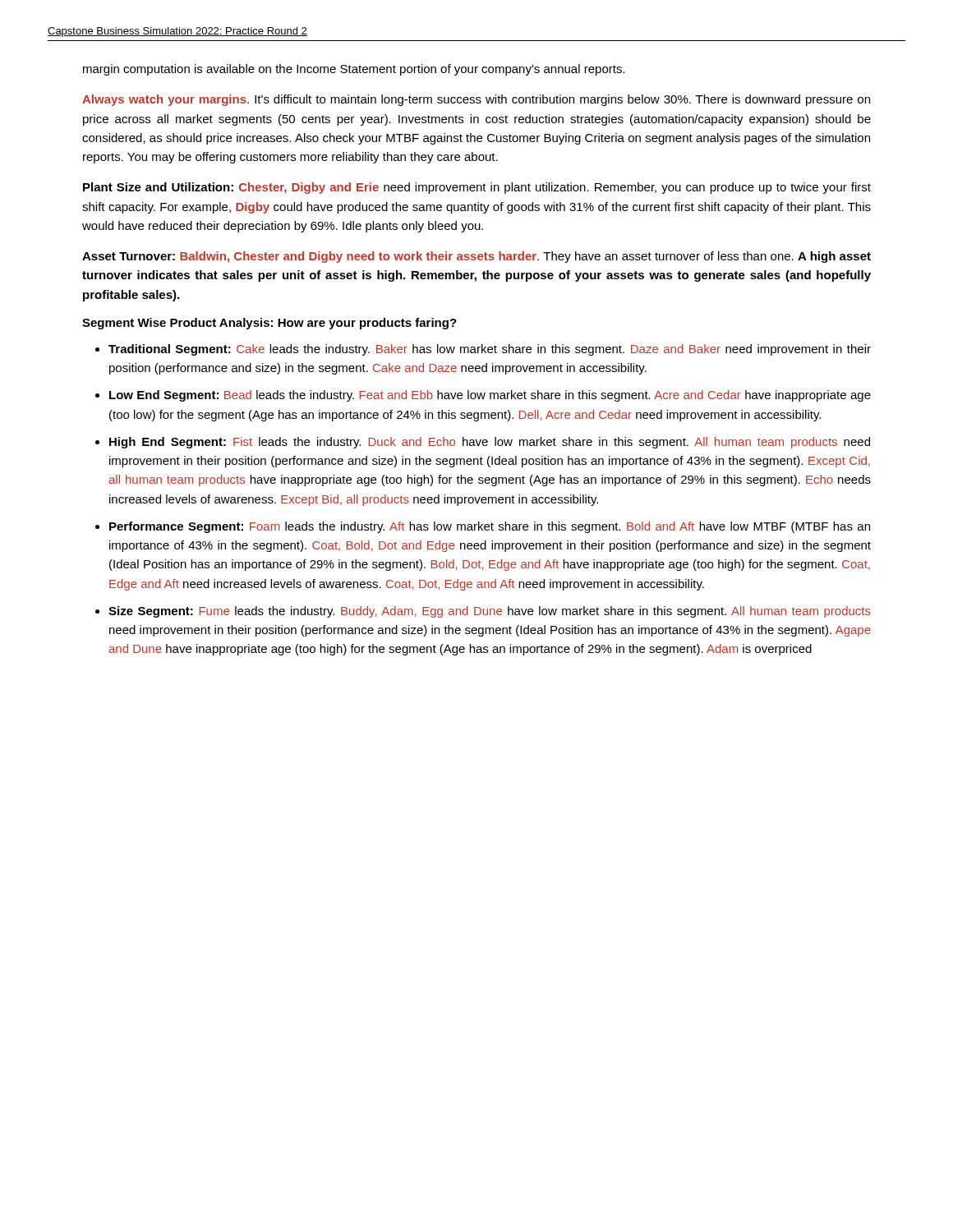Find the block on this page that starts "High End Segment: Fist"
953x1232 pixels.
click(x=490, y=470)
